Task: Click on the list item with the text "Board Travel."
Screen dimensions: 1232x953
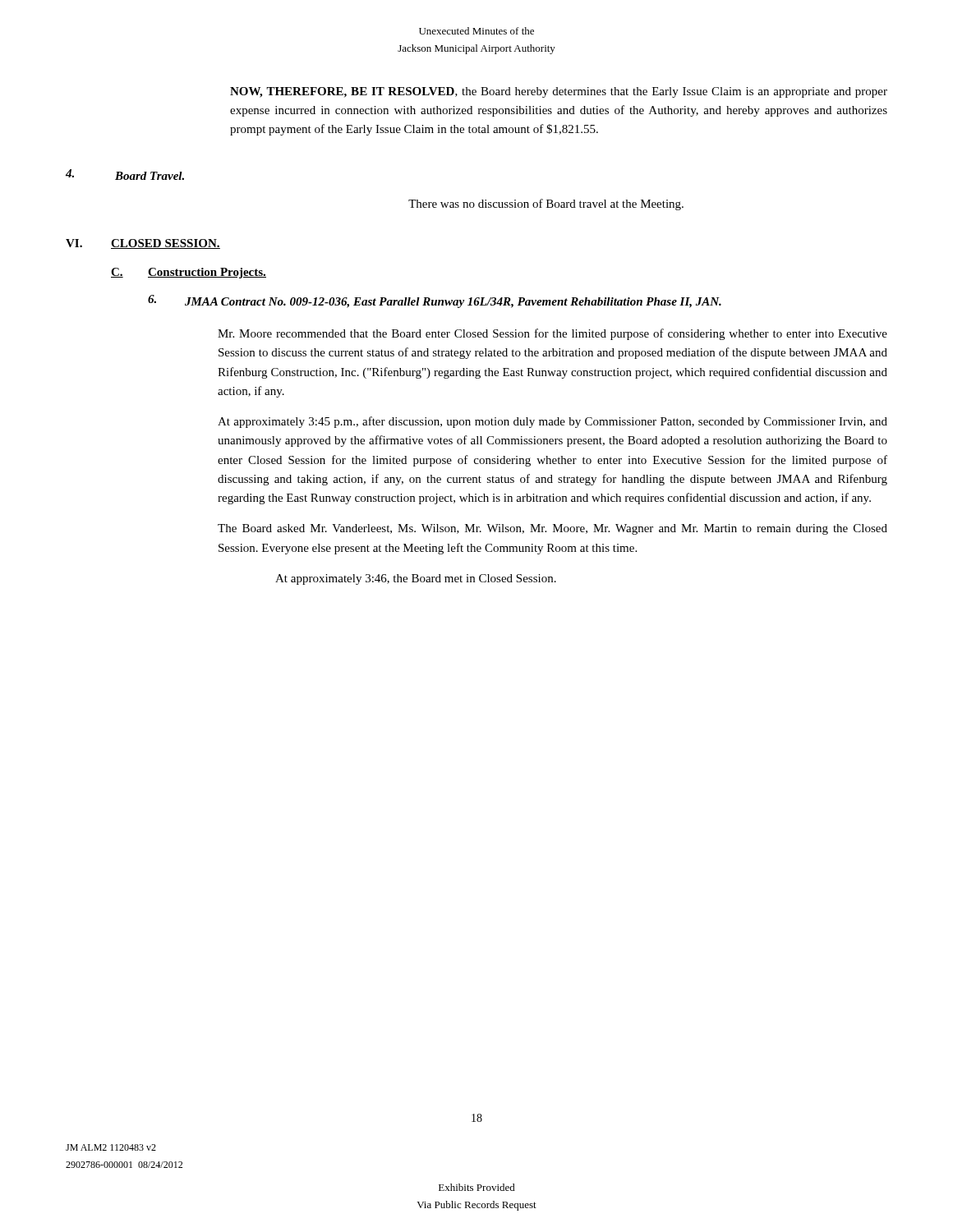Action: (150, 176)
